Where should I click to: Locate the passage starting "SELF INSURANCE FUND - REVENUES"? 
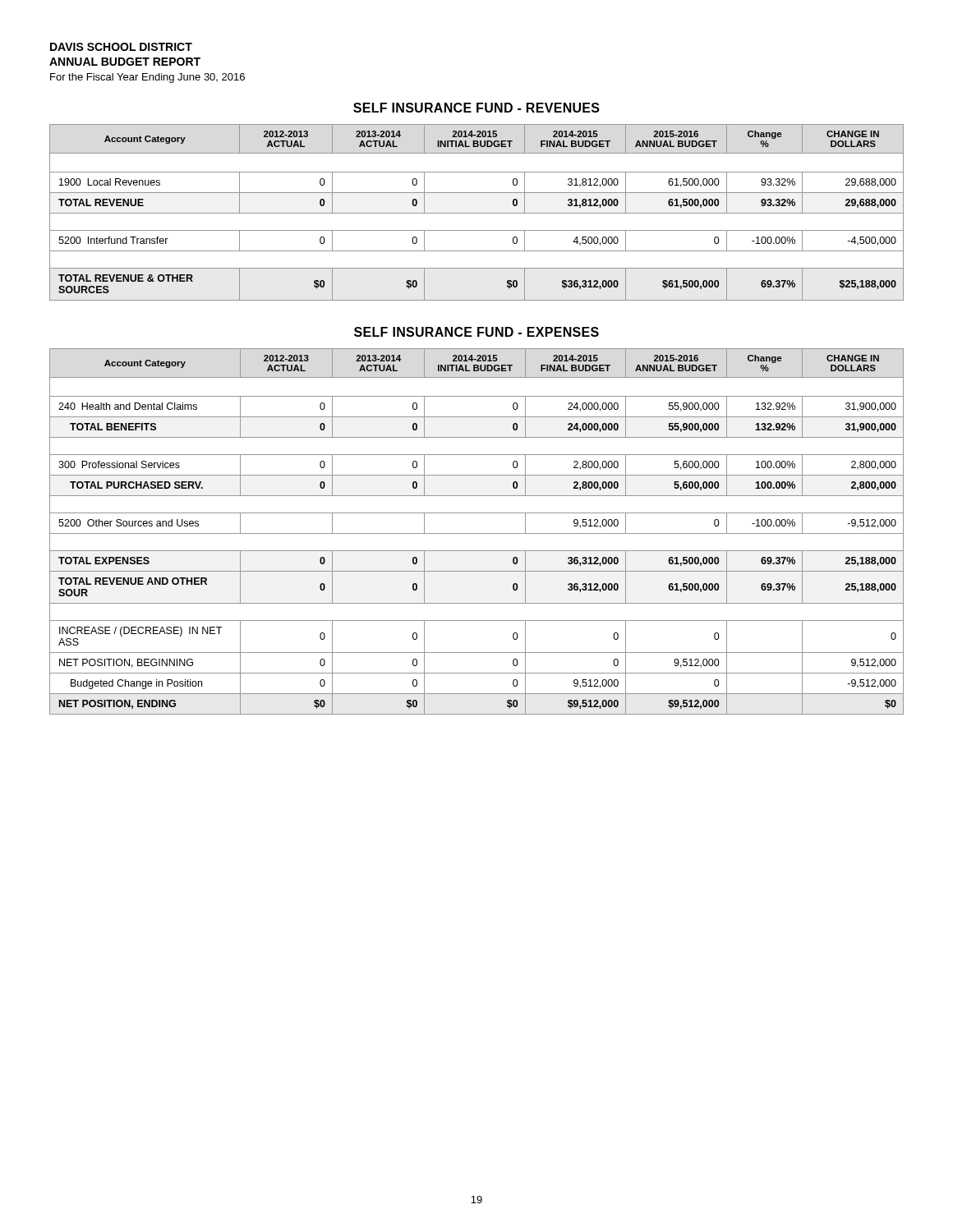[476, 108]
